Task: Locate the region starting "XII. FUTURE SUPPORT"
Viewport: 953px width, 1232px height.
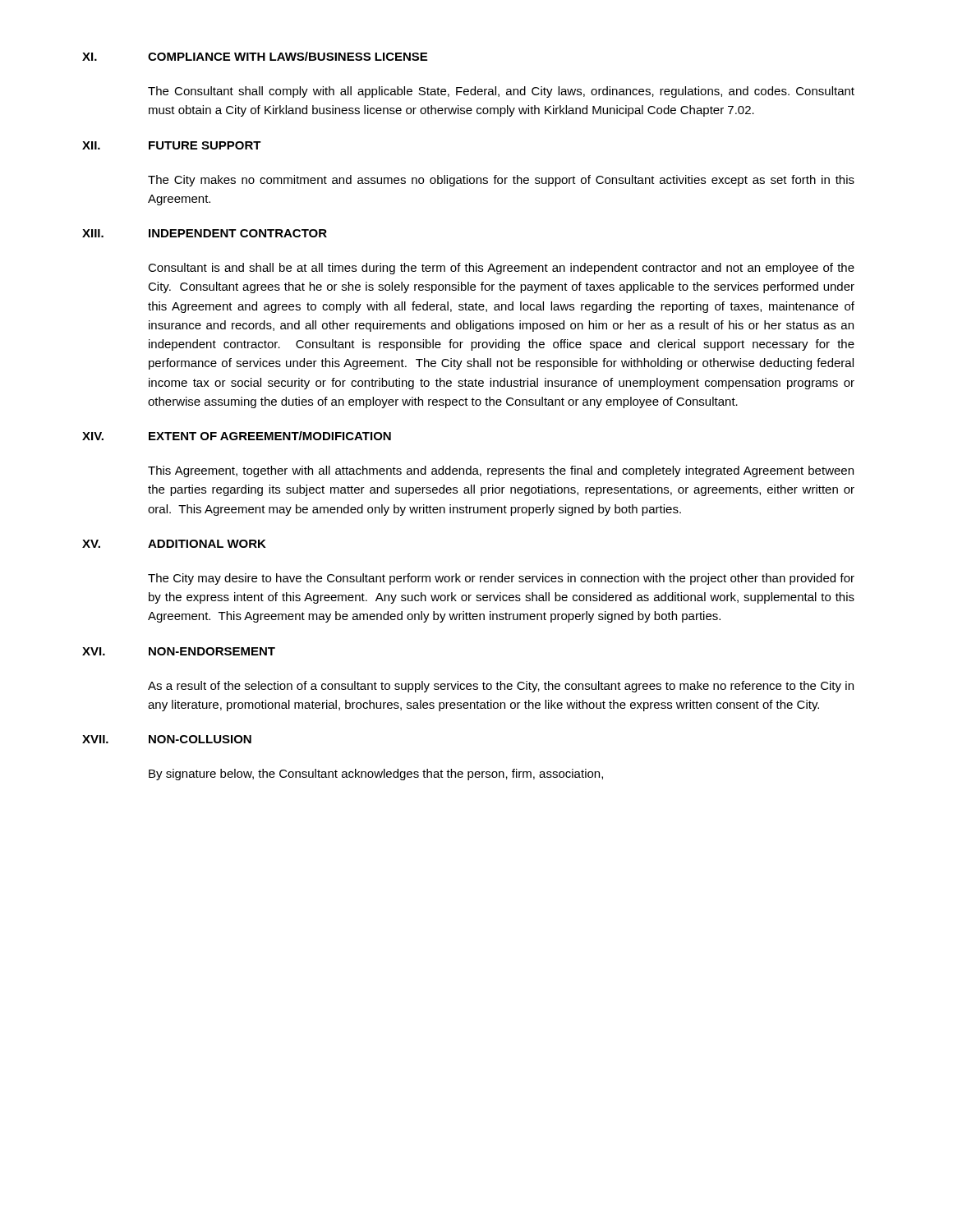Action: point(172,145)
